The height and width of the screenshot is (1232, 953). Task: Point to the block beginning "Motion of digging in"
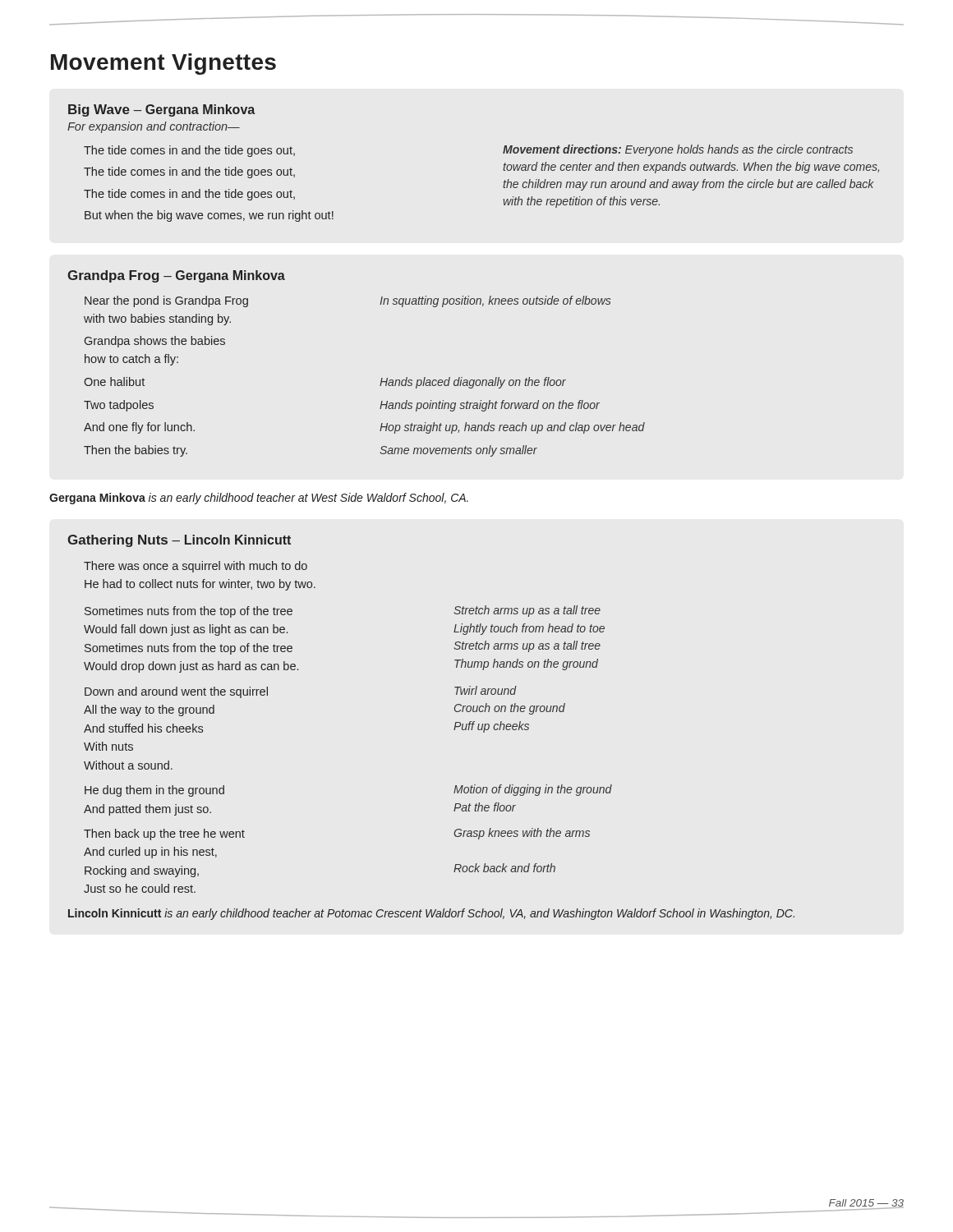tap(532, 789)
